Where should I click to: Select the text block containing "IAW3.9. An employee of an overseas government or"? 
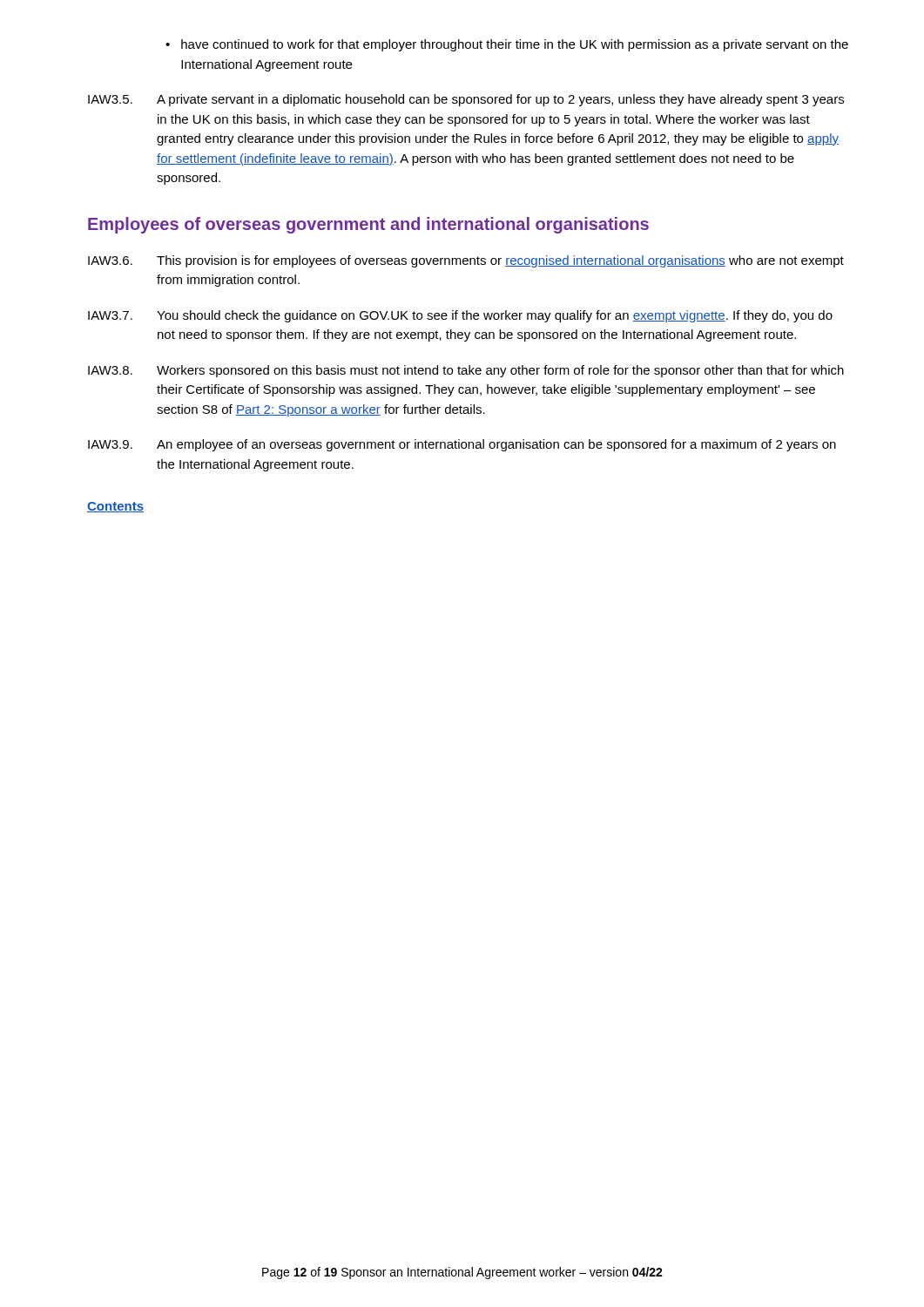470,454
